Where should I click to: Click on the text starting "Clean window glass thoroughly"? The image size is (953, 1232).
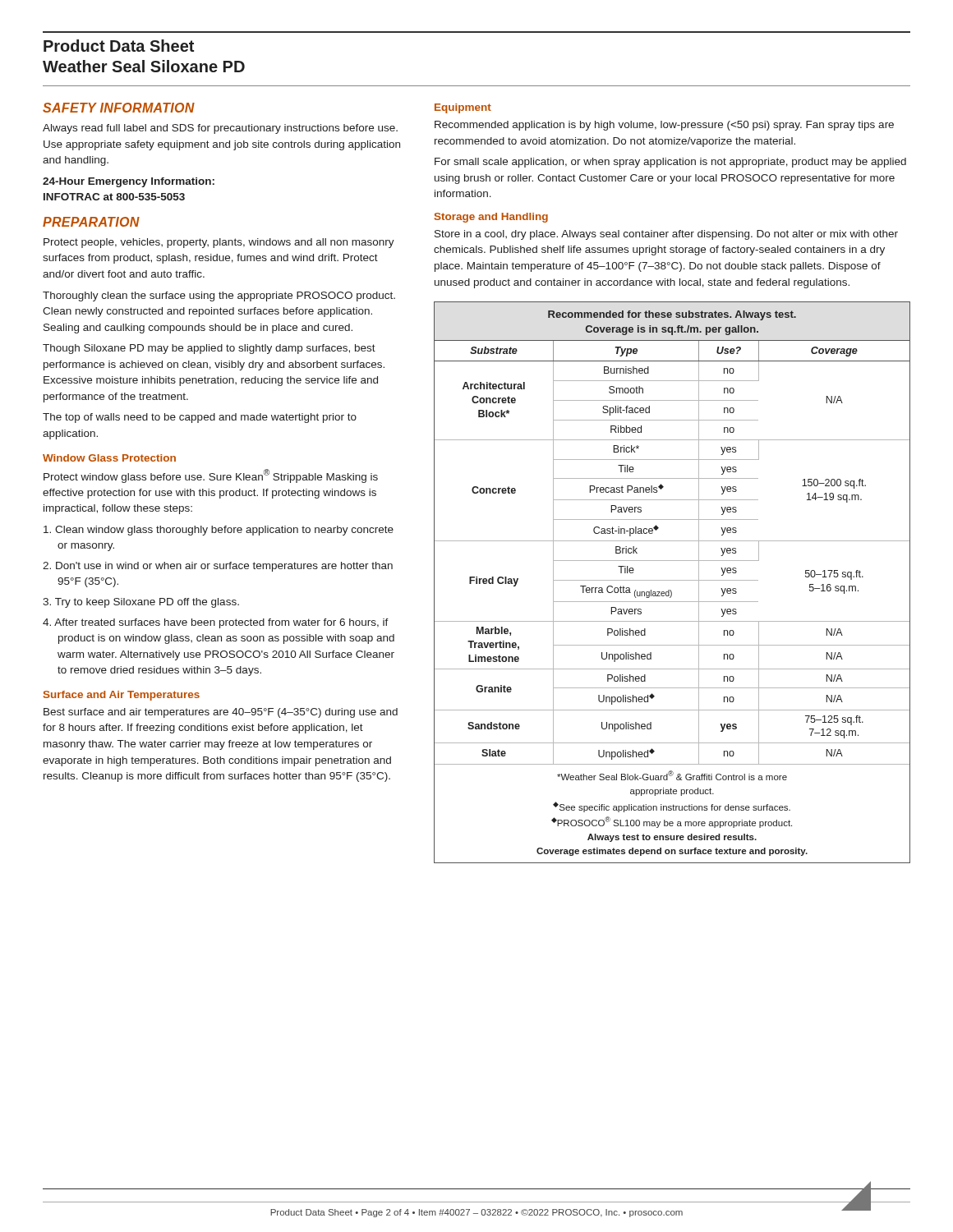(x=223, y=600)
